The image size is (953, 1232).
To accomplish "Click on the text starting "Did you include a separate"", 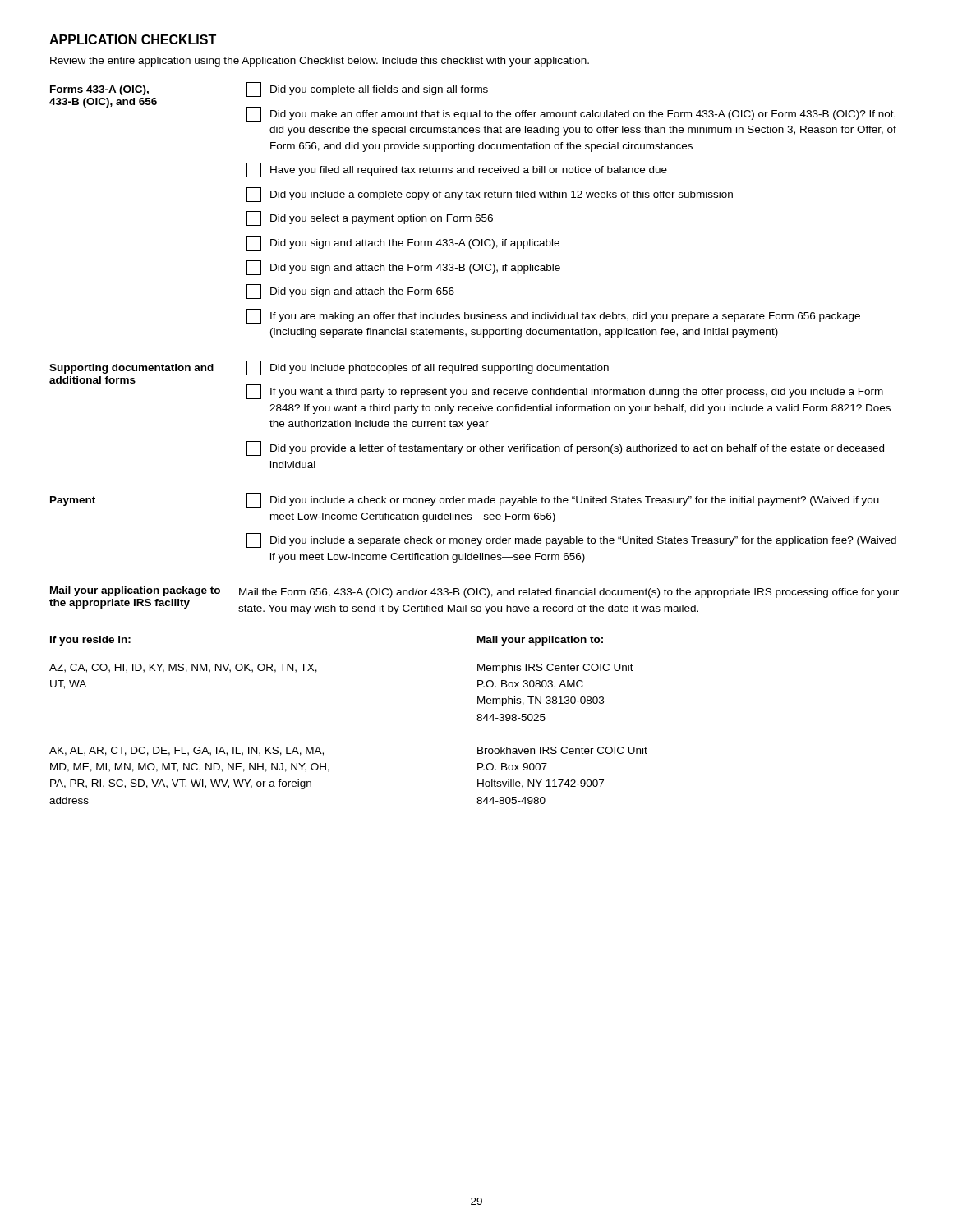I will (575, 548).
